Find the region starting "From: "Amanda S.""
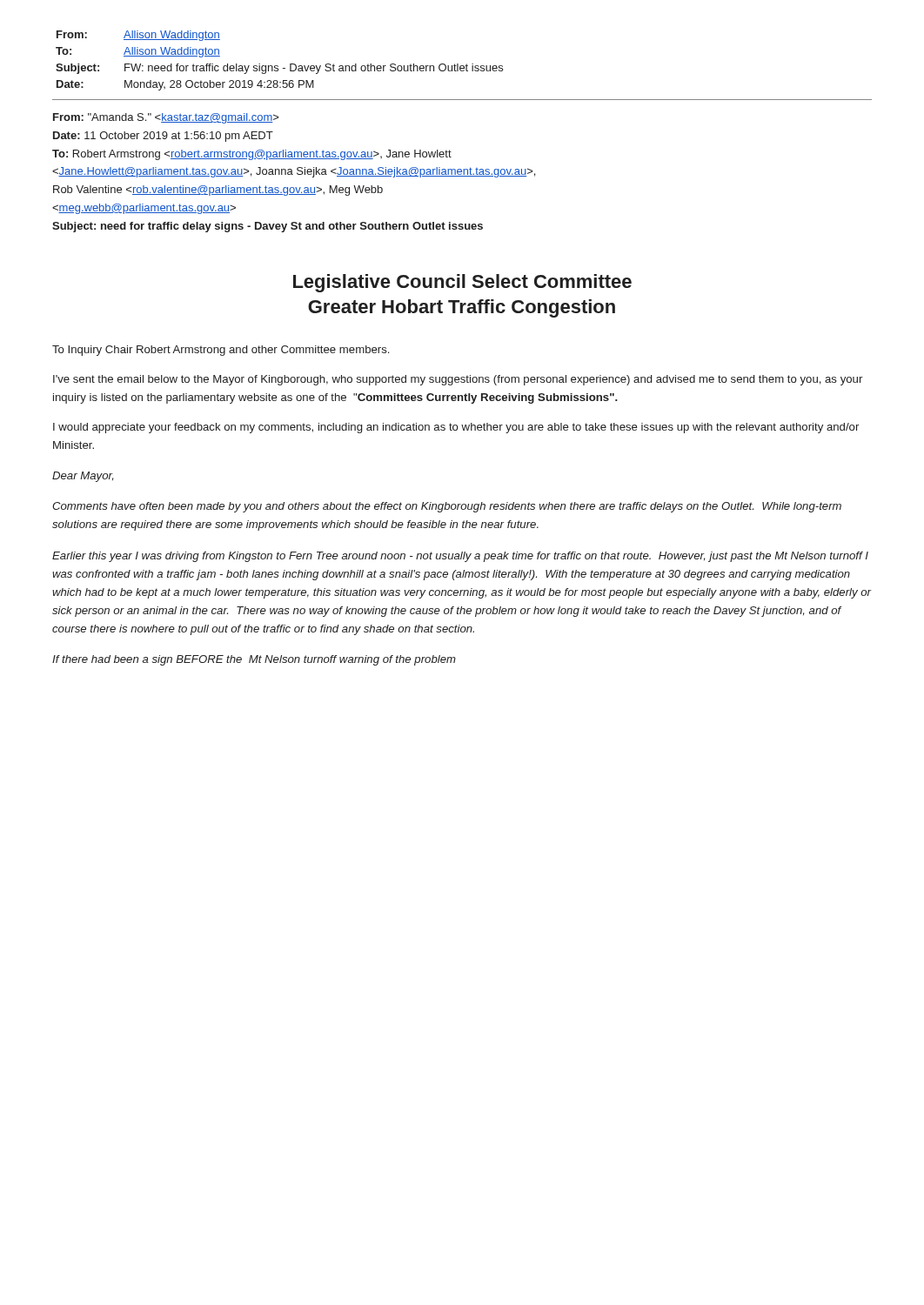Screen dimensions: 1305x924 click(294, 171)
